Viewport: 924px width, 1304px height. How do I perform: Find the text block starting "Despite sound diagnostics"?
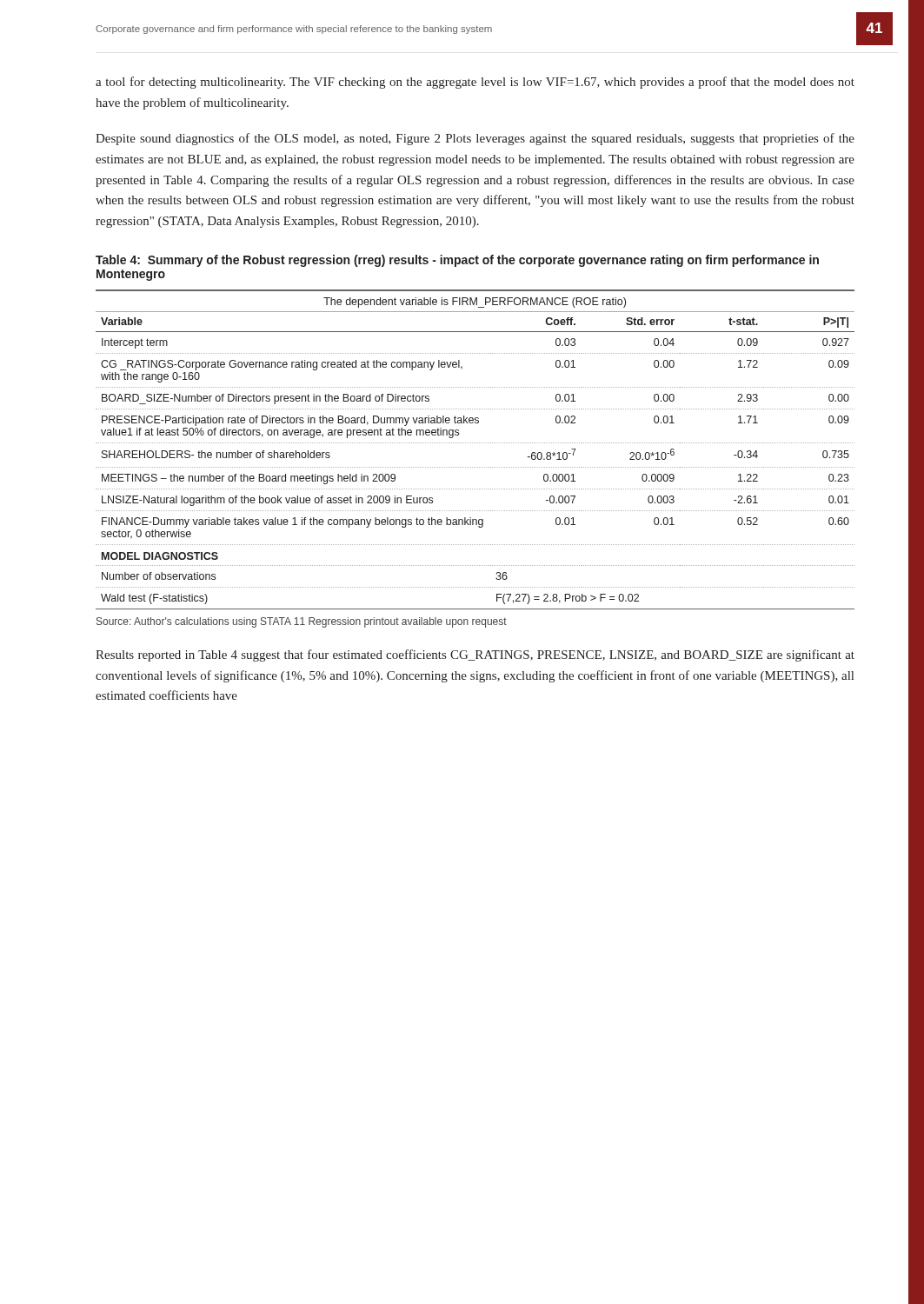(475, 180)
